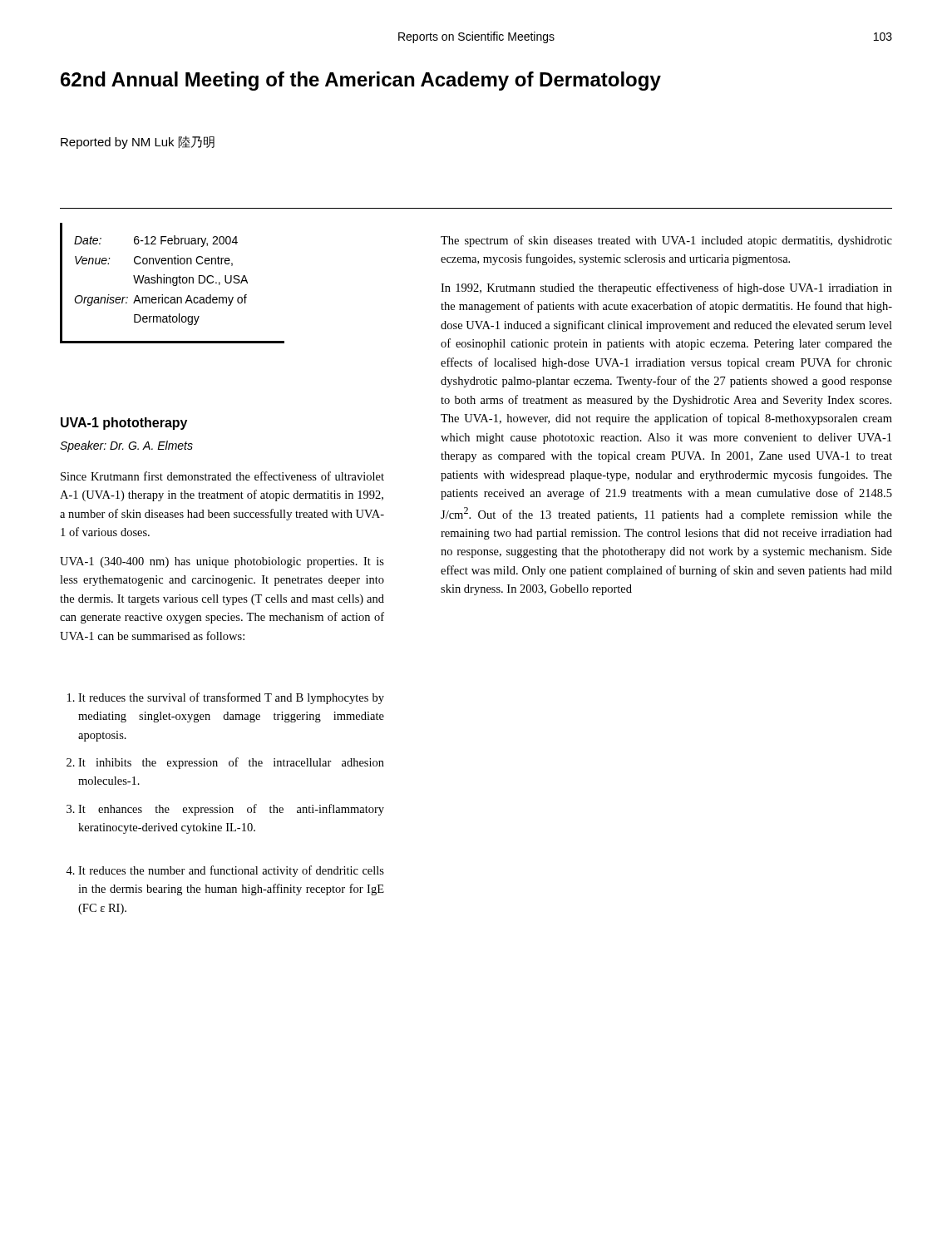Find the section header with the text "UVA-1 phototherapy"
The width and height of the screenshot is (952, 1247).
tap(124, 423)
